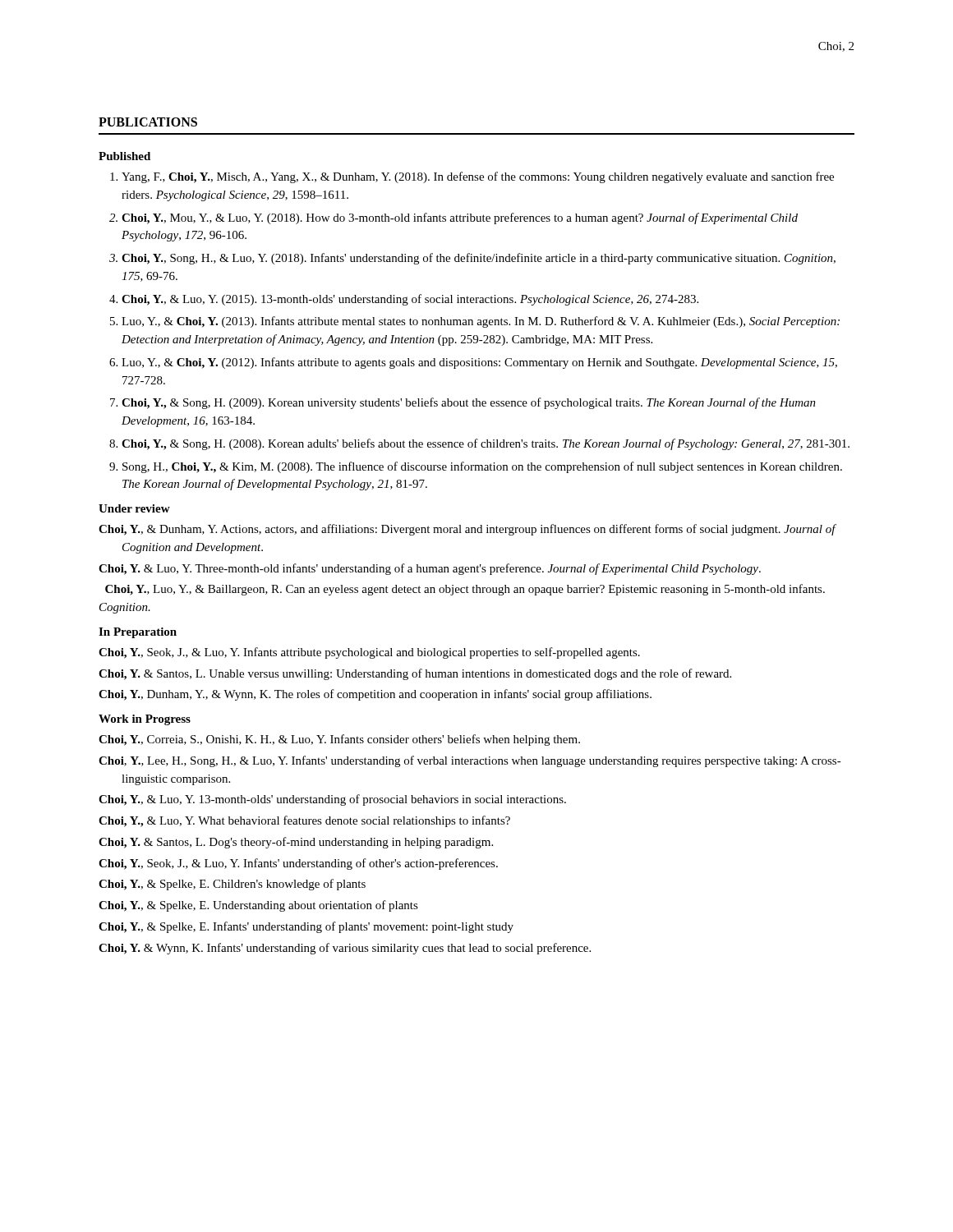Click where it says "Under review"
The height and width of the screenshot is (1232, 953).
(134, 508)
